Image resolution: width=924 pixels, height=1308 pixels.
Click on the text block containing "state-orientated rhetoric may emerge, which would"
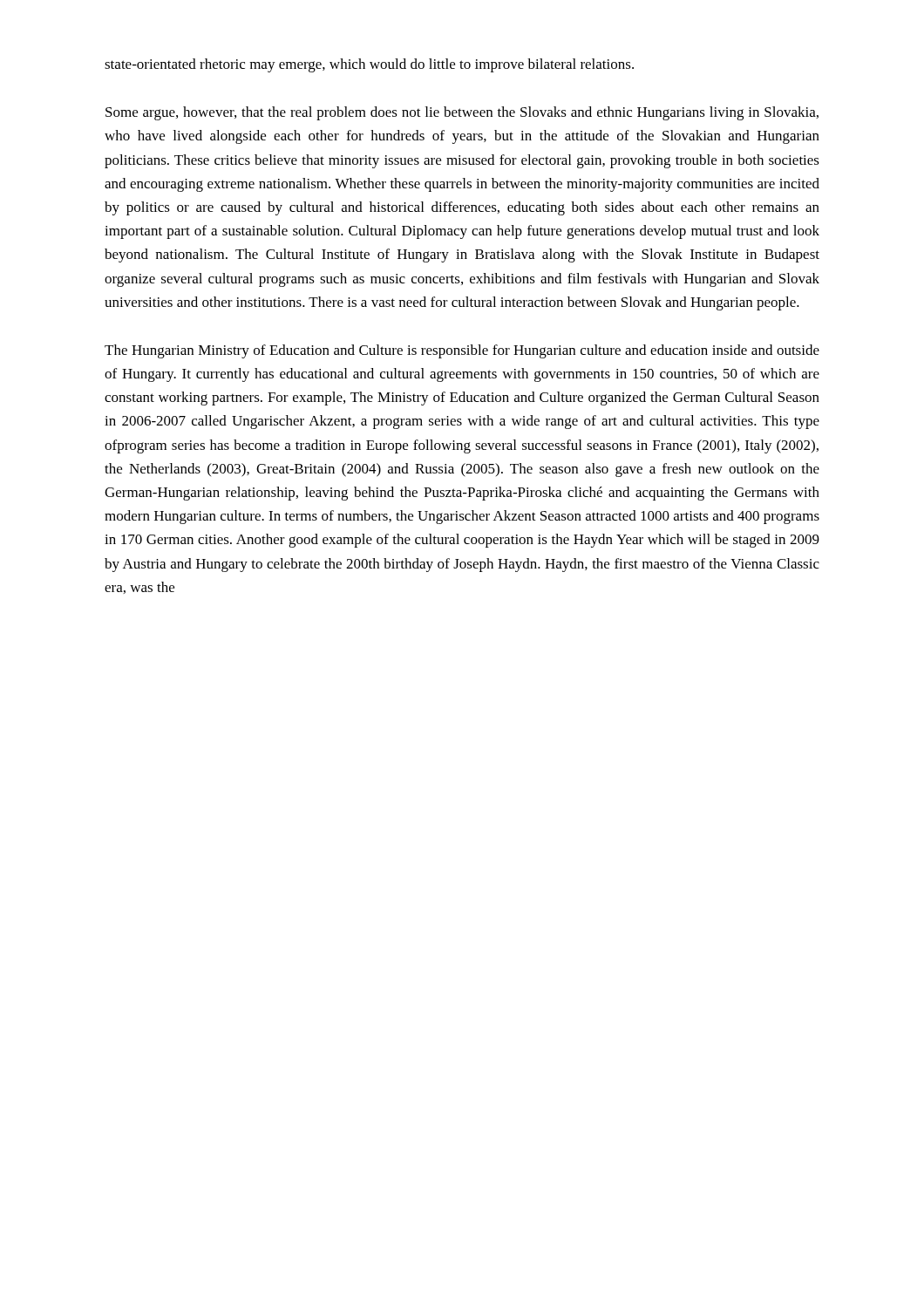[370, 64]
